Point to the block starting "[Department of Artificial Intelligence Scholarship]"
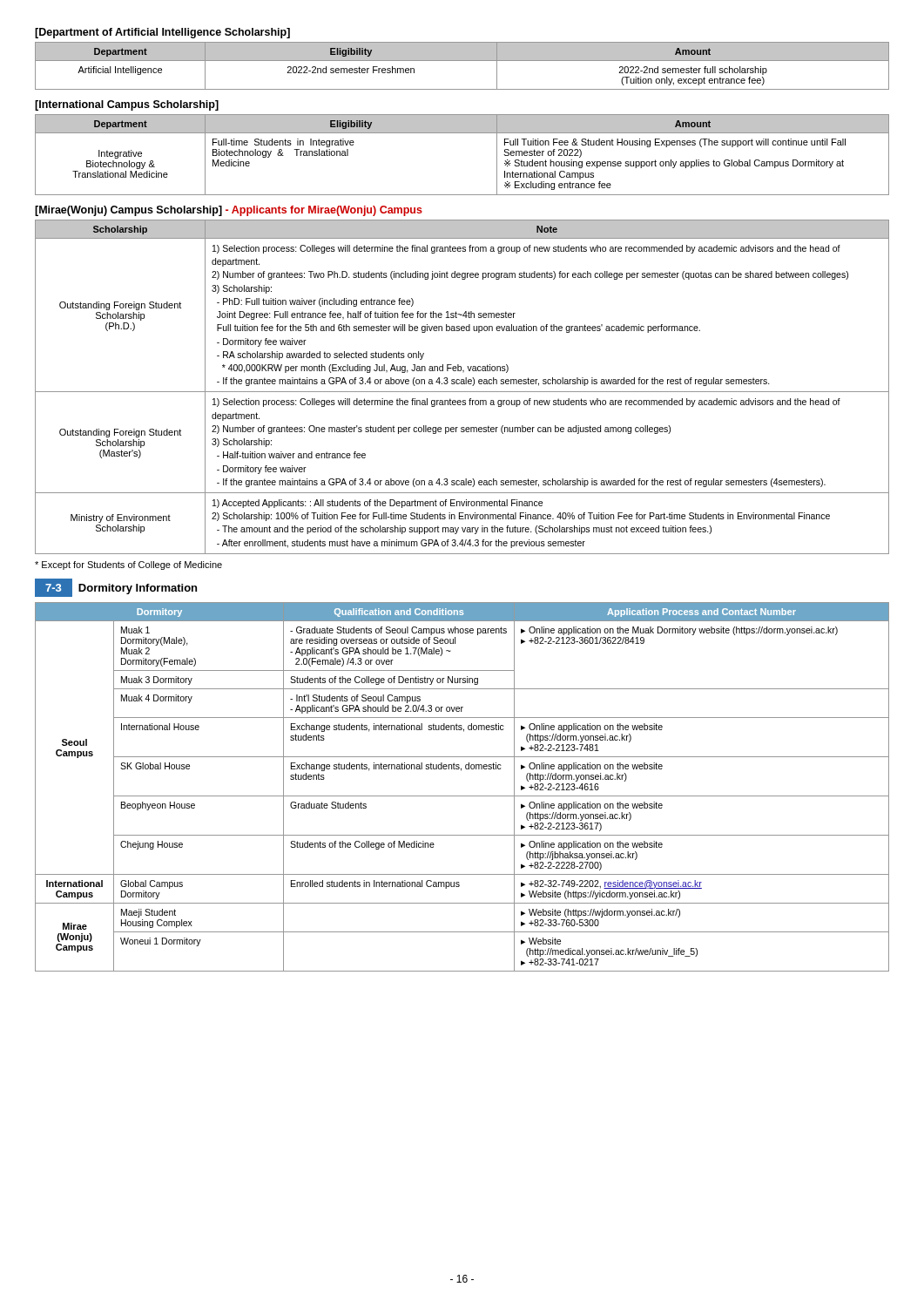 coord(163,32)
